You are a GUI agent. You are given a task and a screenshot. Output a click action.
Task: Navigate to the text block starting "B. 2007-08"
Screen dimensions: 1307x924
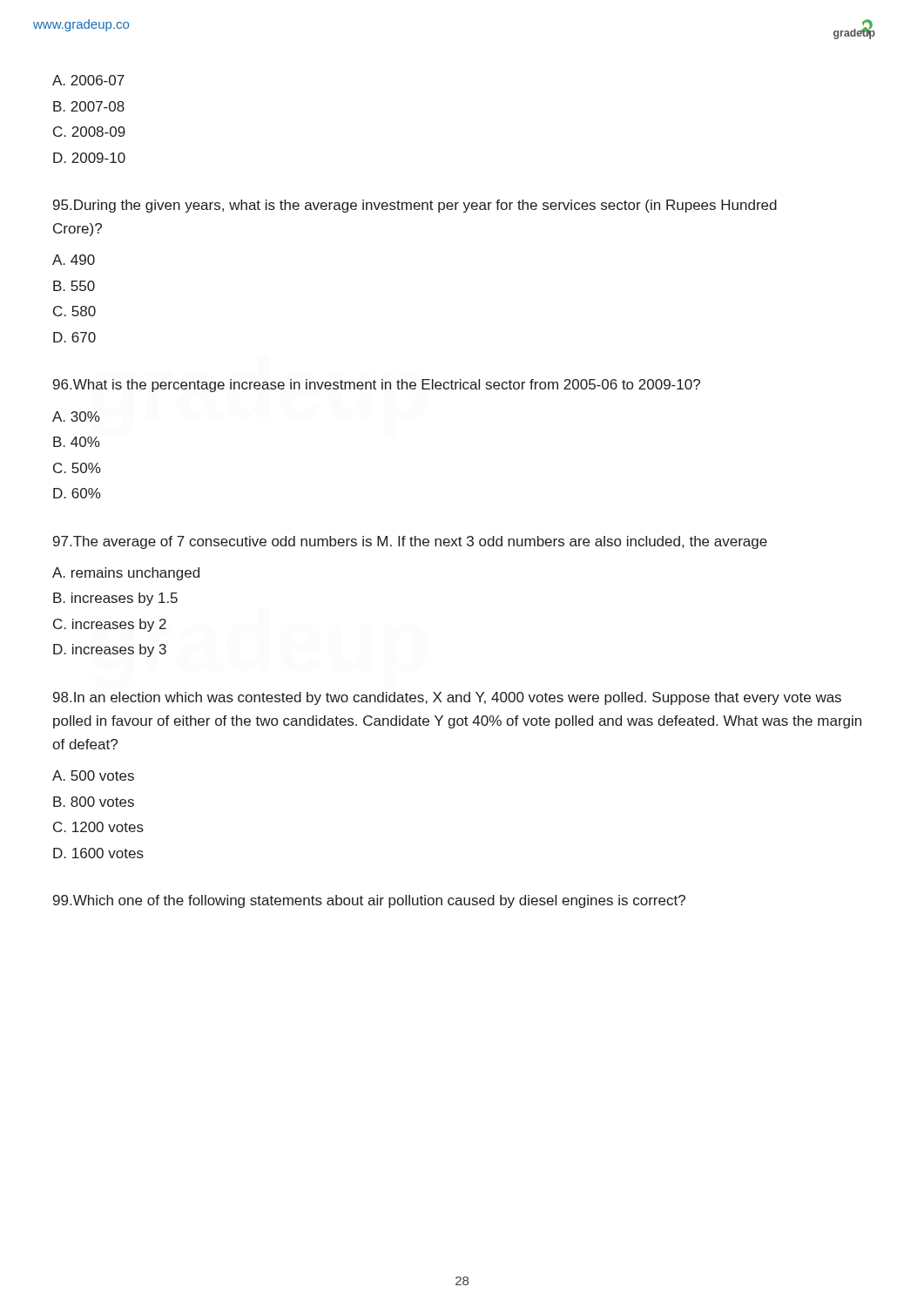pyautogui.click(x=89, y=106)
